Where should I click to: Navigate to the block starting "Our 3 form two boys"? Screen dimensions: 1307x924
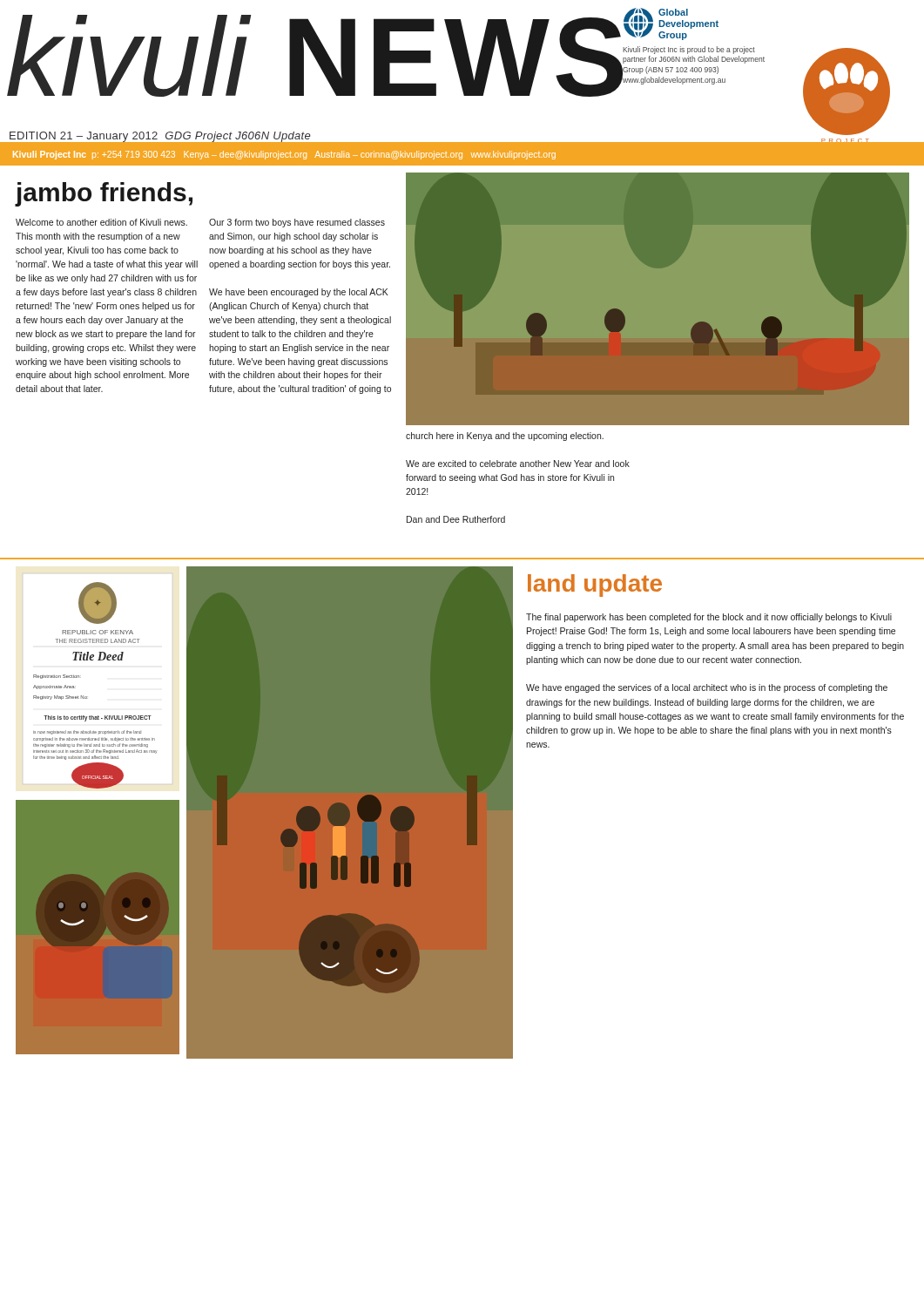pos(300,306)
